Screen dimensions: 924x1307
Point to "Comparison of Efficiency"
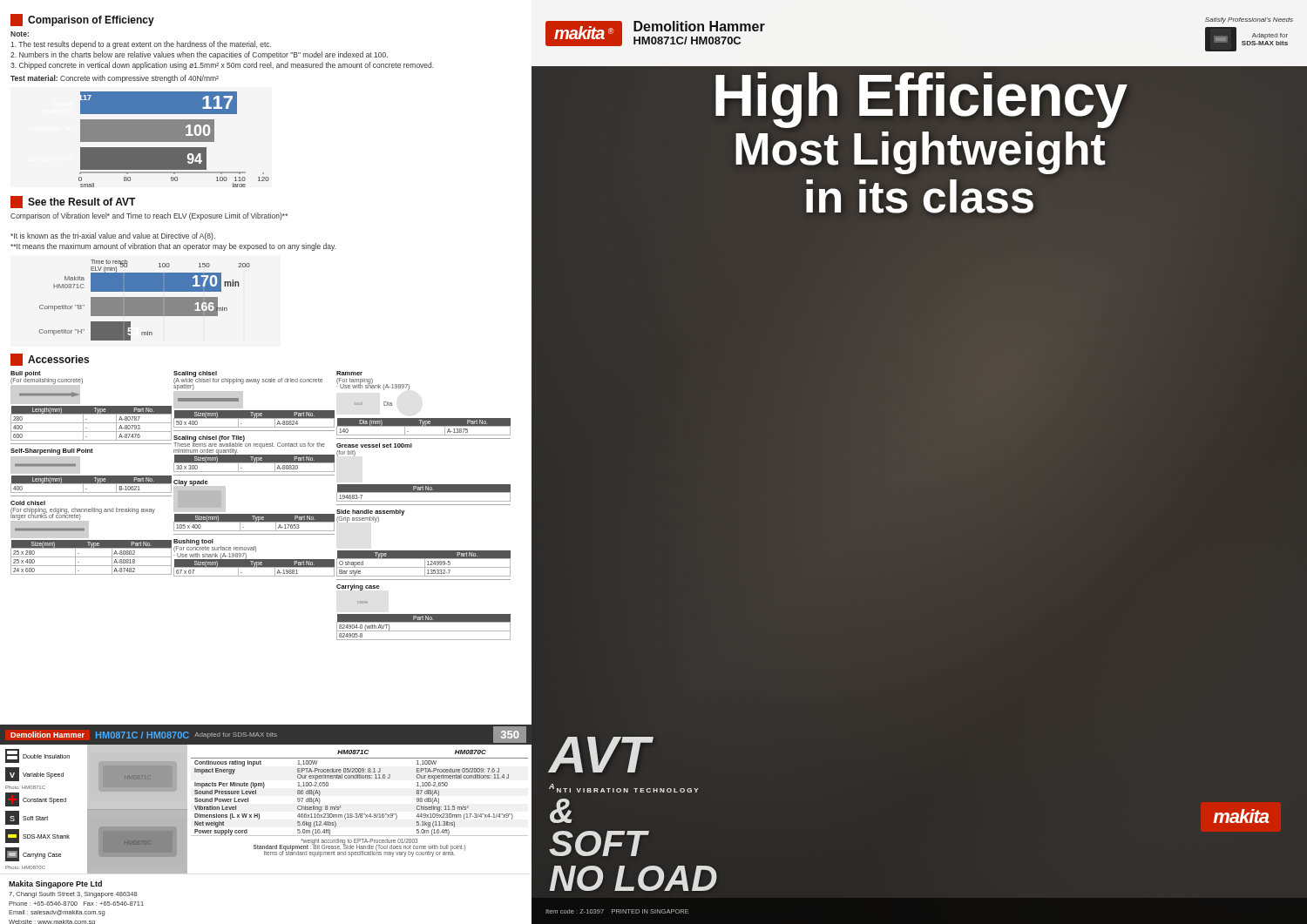coord(82,20)
